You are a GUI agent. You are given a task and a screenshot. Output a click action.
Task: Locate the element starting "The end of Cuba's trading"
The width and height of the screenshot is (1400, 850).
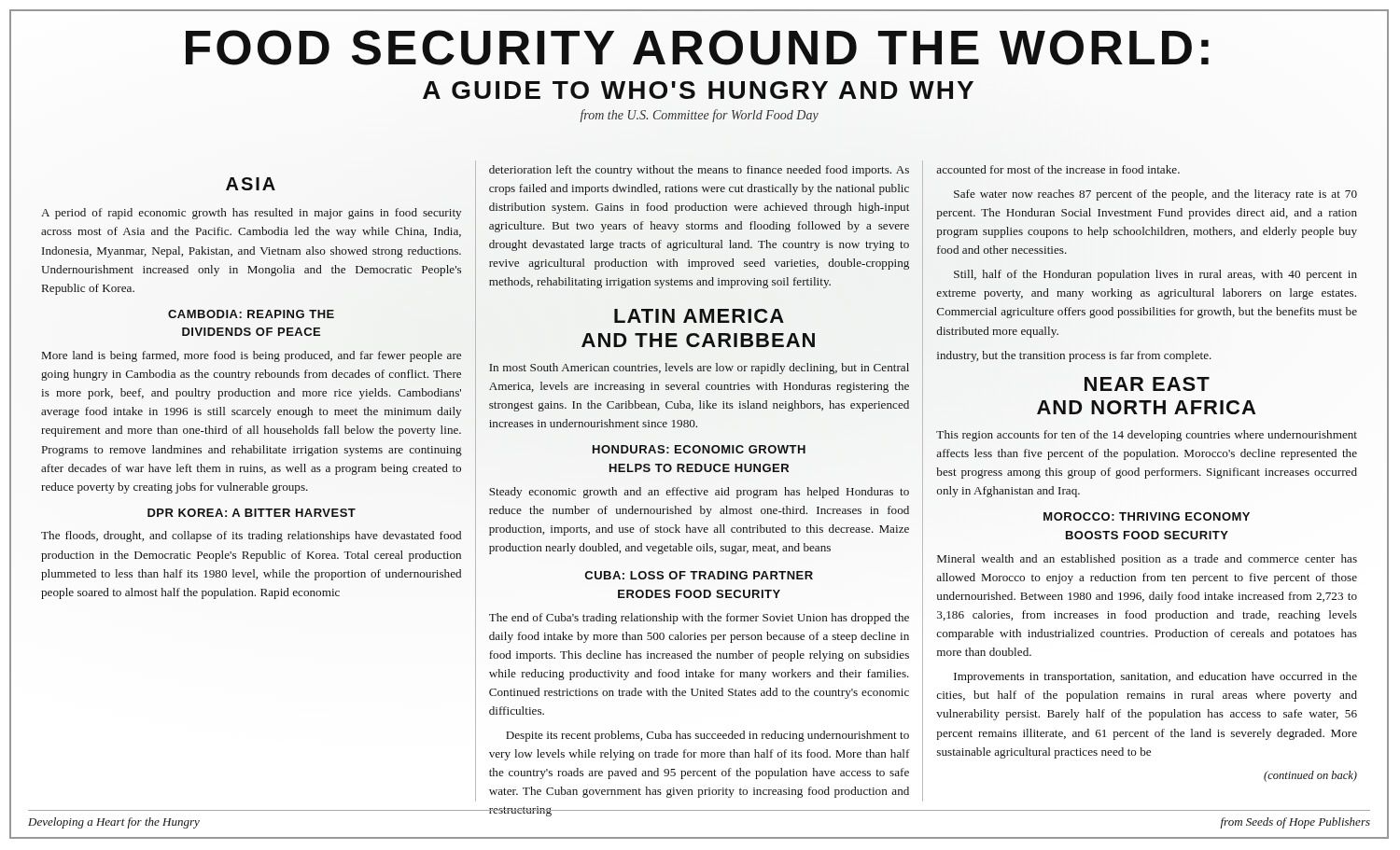[x=699, y=619]
